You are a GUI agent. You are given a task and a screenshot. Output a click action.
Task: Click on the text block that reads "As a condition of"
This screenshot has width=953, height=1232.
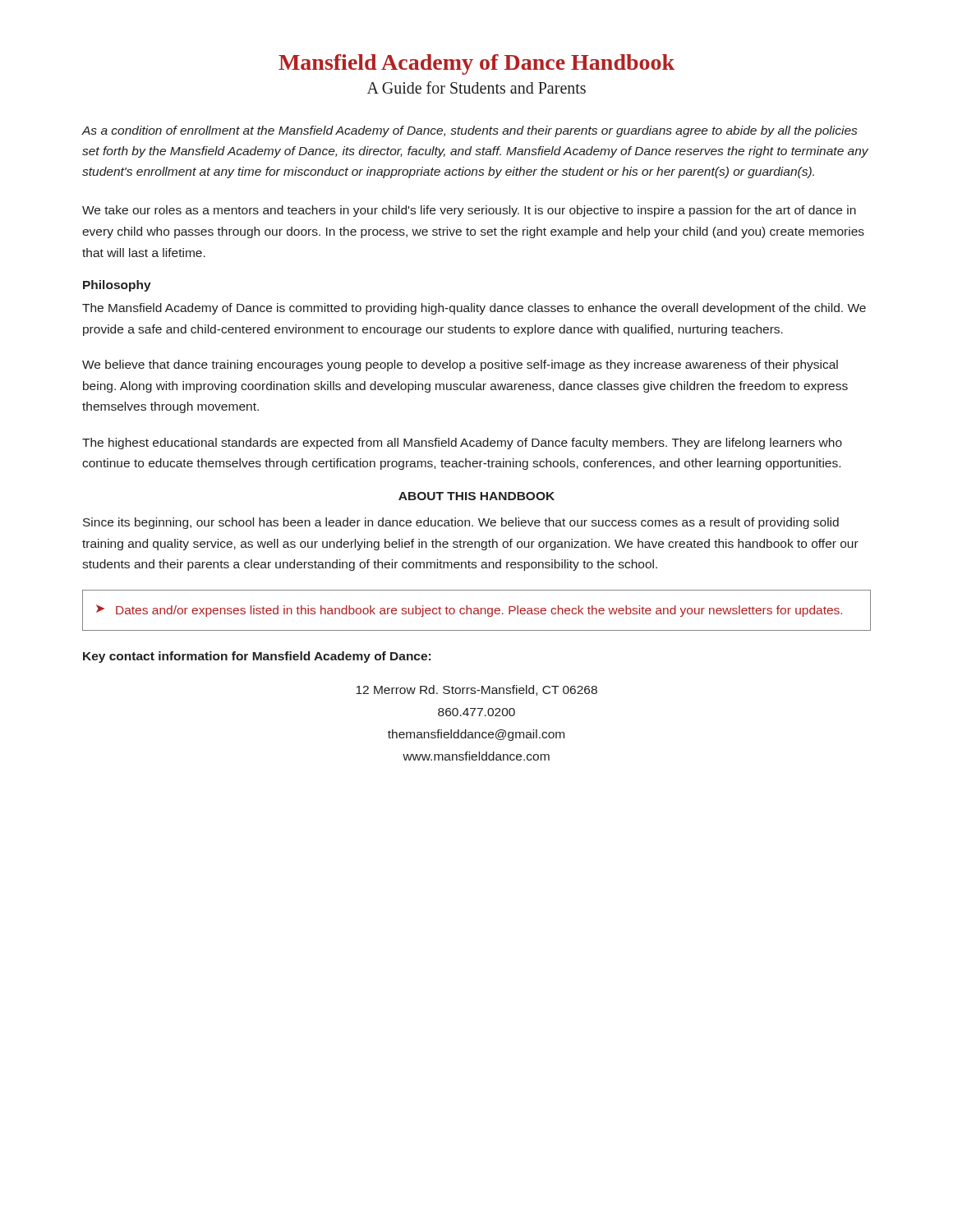coord(475,151)
